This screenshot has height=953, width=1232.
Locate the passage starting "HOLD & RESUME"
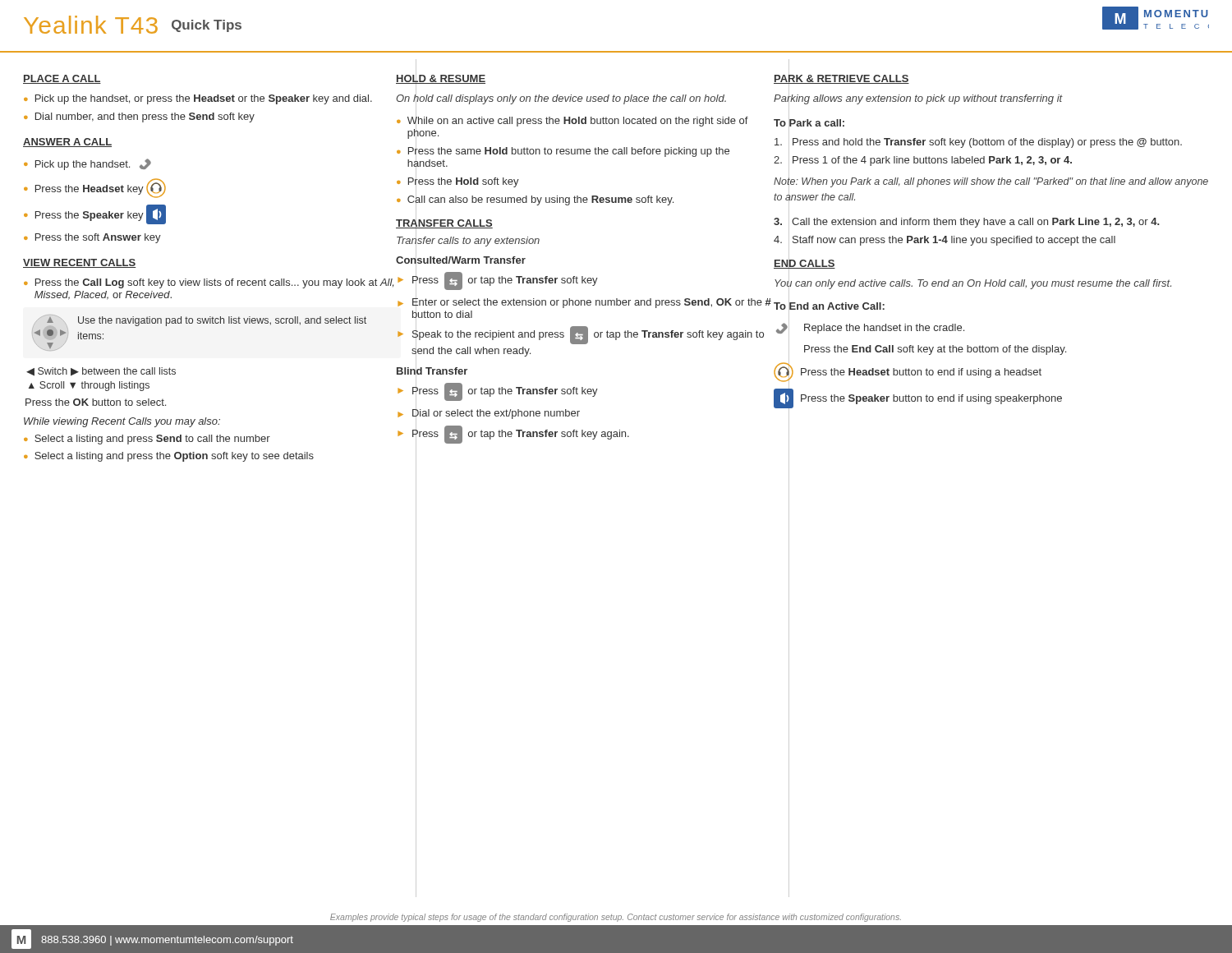(441, 78)
